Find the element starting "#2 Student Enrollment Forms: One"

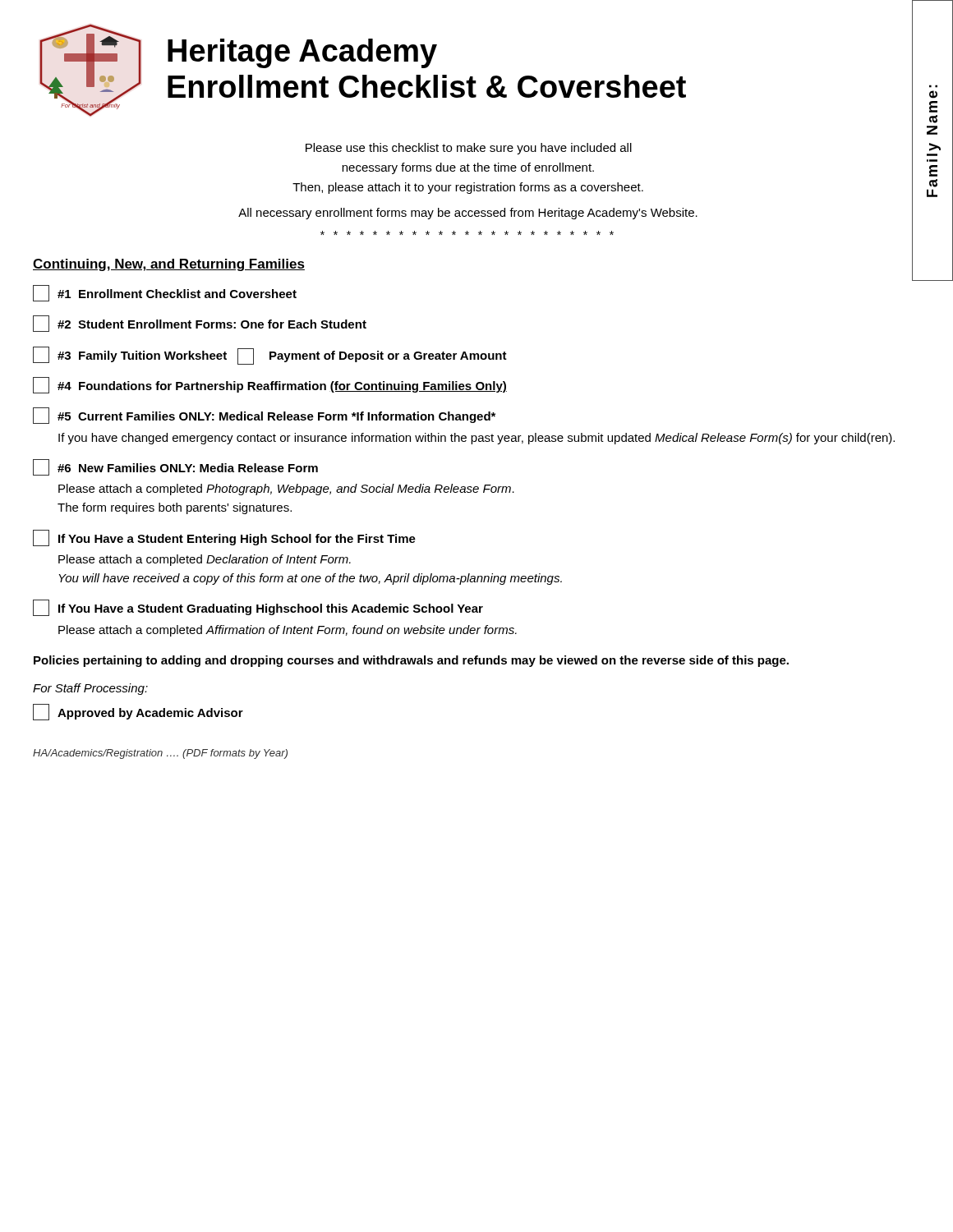[x=200, y=324]
